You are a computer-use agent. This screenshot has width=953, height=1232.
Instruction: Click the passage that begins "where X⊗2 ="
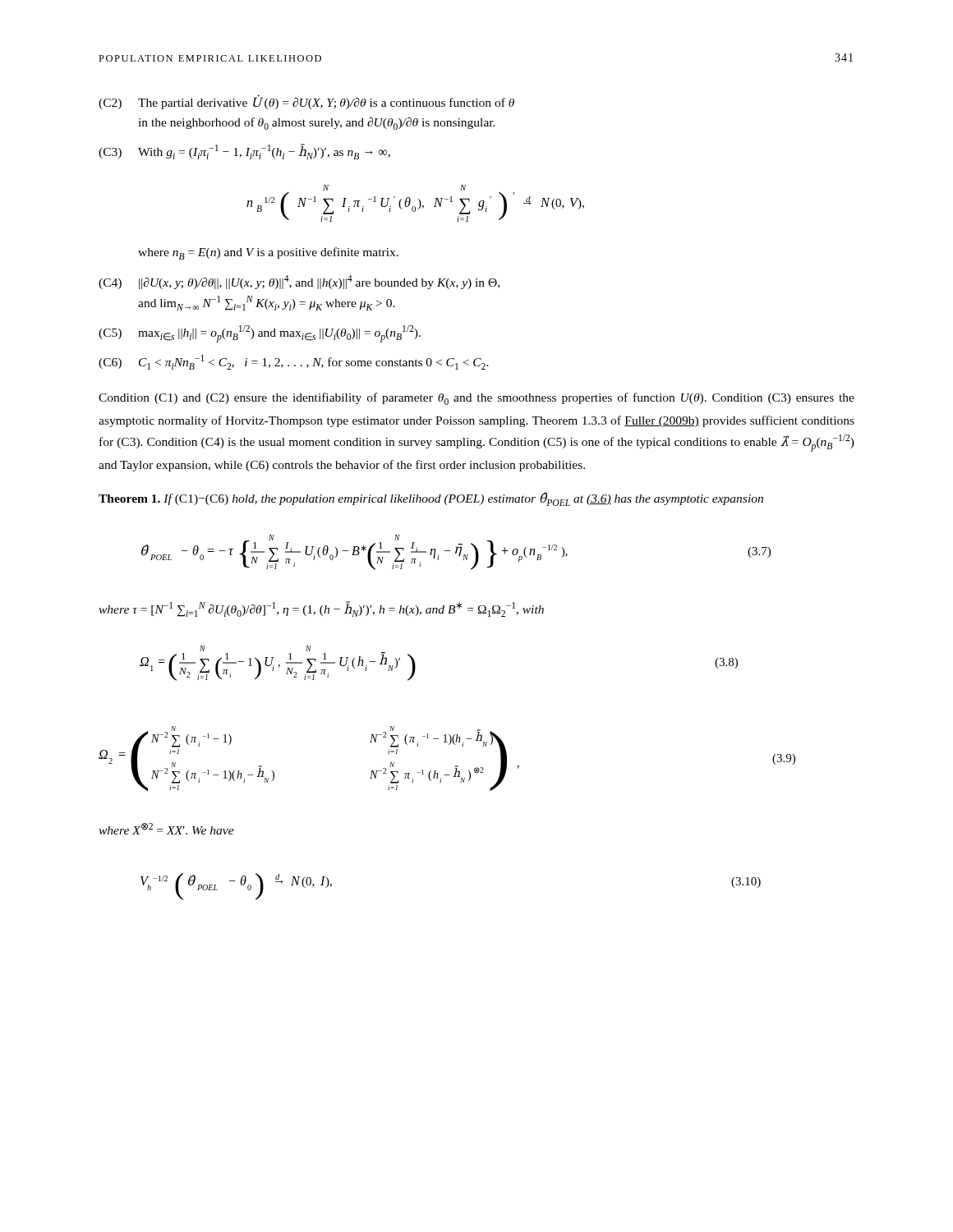coord(166,829)
